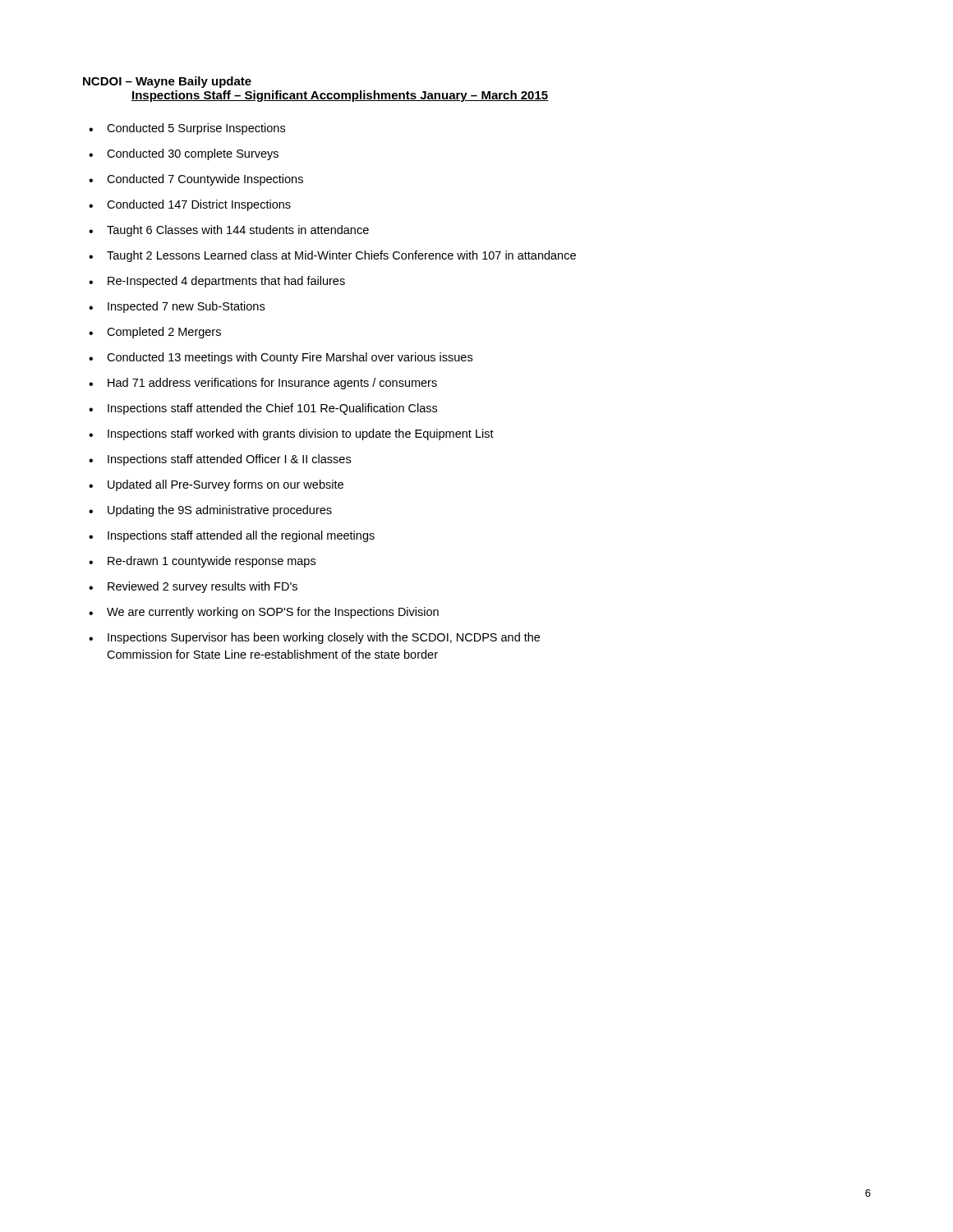
Task: Locate the text "Conducted 7 Countywide Inspections"
Action: click(x=205, y=179)
